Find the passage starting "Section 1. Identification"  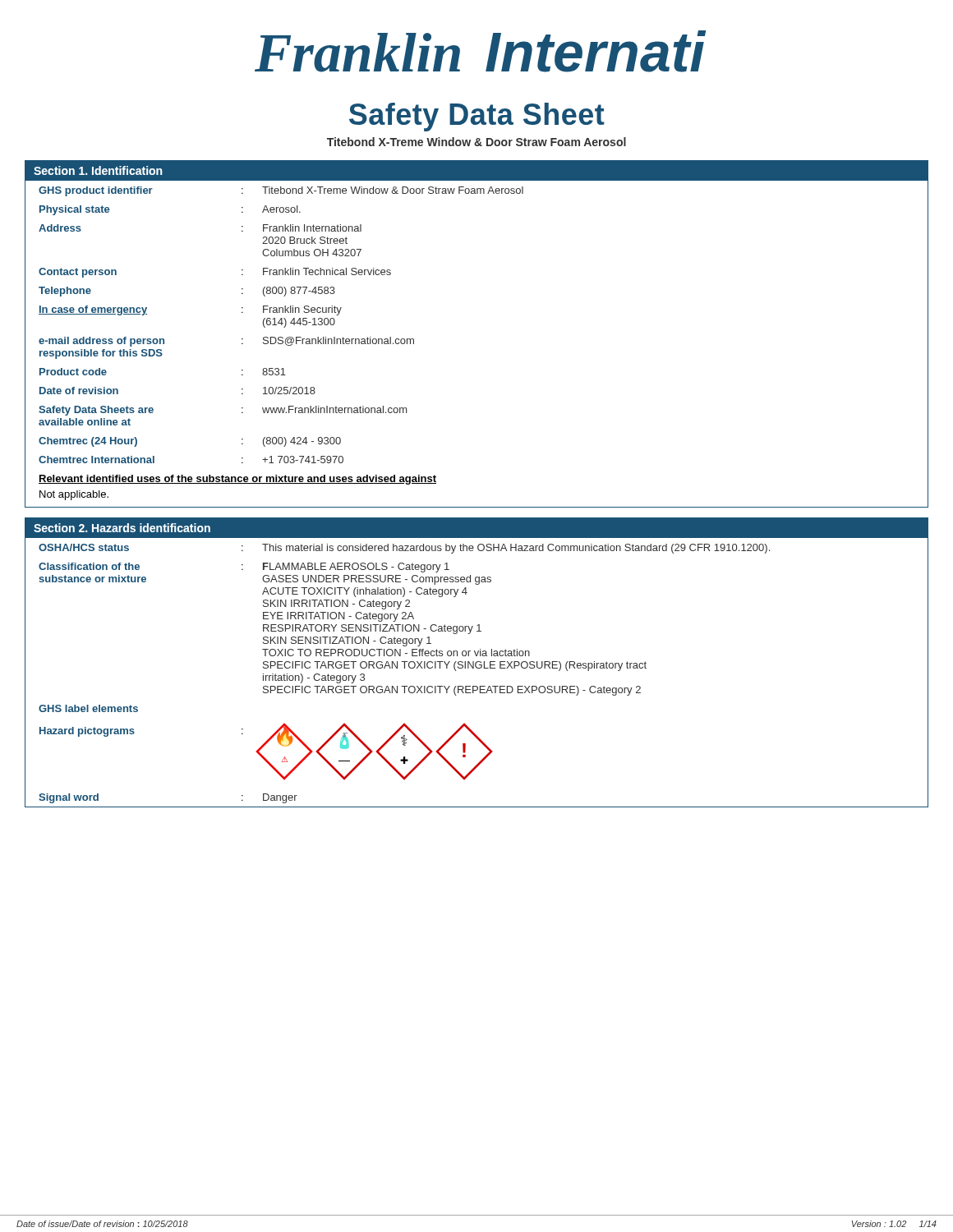(x=98, y=171)
